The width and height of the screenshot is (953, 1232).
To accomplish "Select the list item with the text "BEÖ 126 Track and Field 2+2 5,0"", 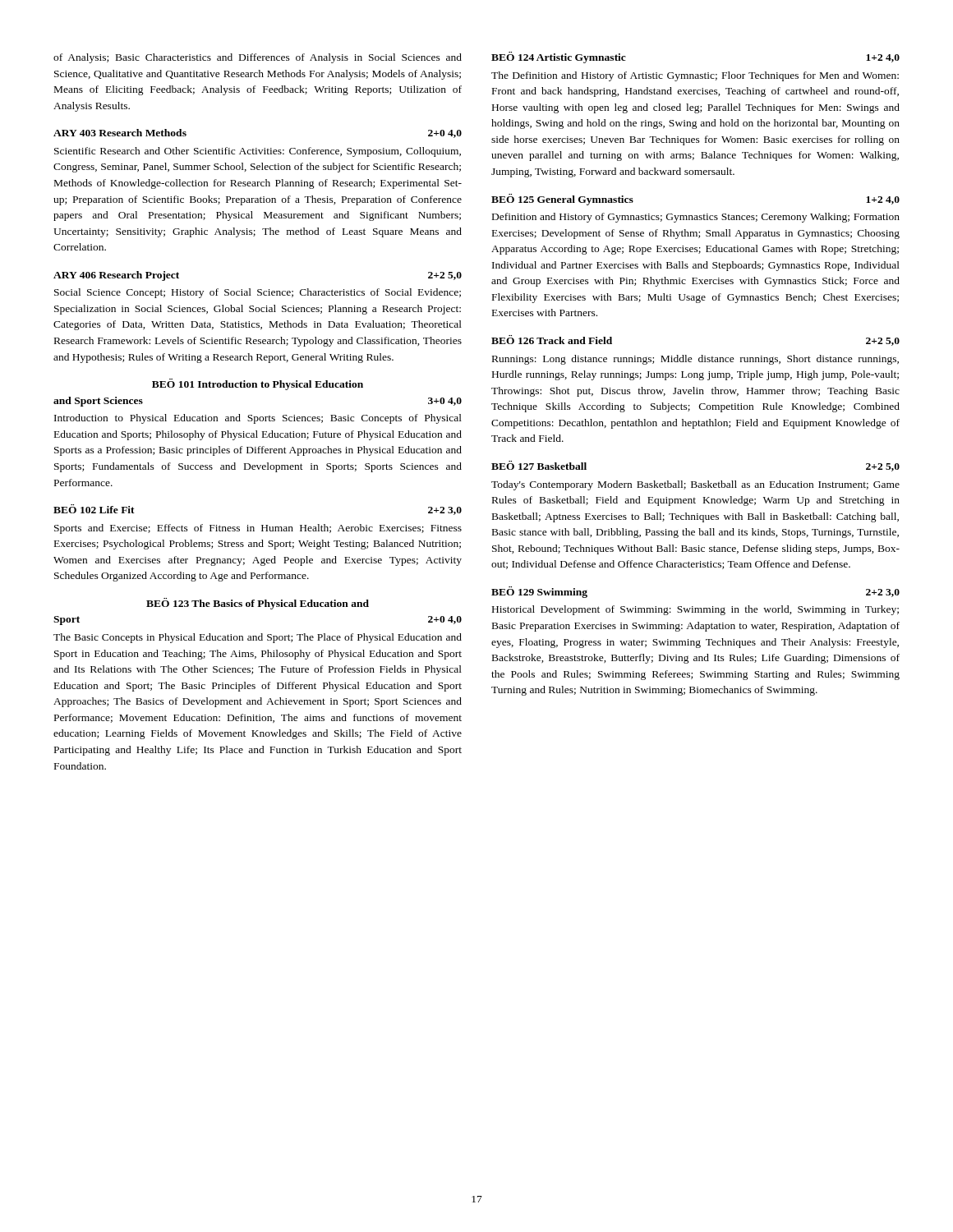I will (x=695, y=390).
